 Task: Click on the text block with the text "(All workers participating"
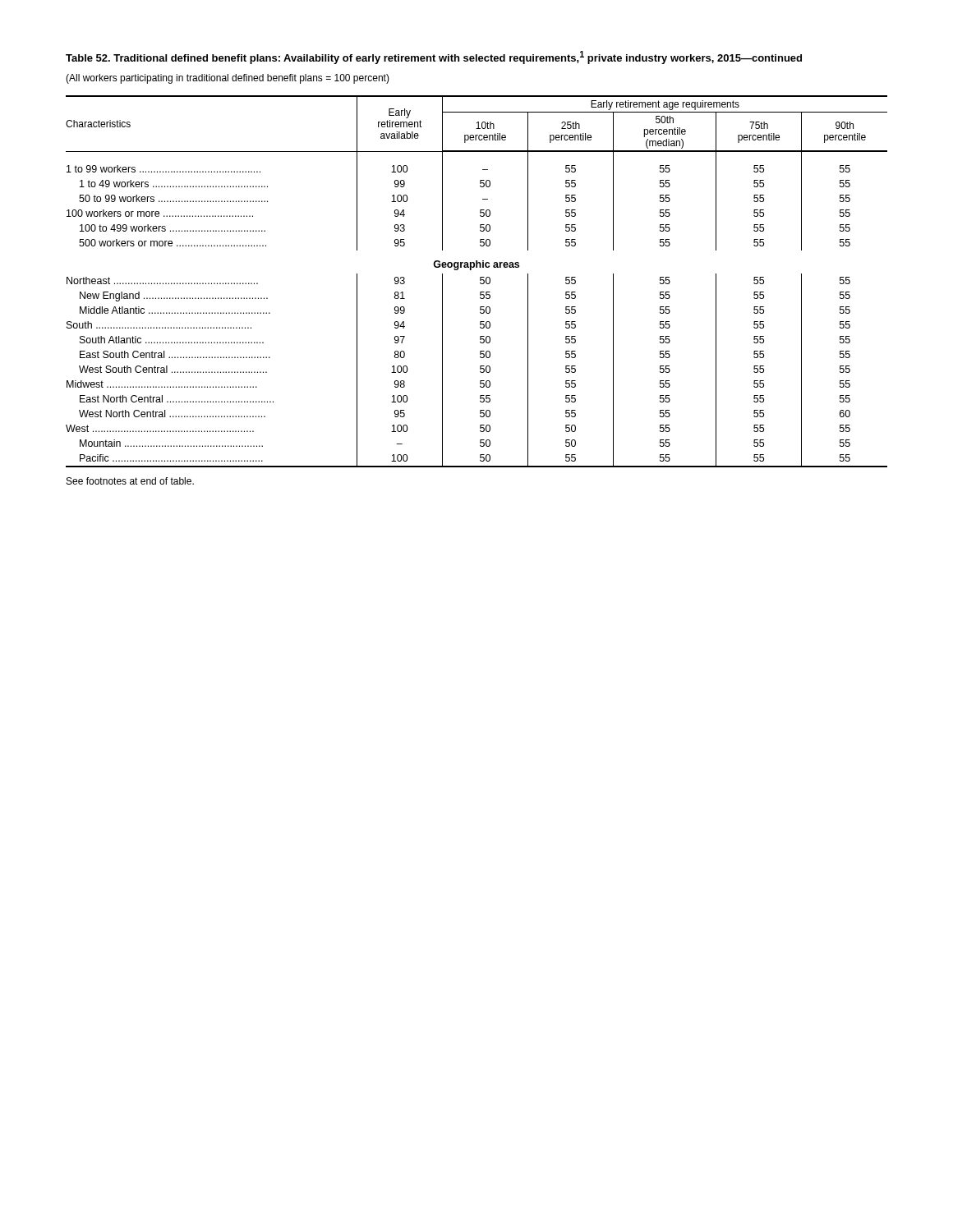228,78
